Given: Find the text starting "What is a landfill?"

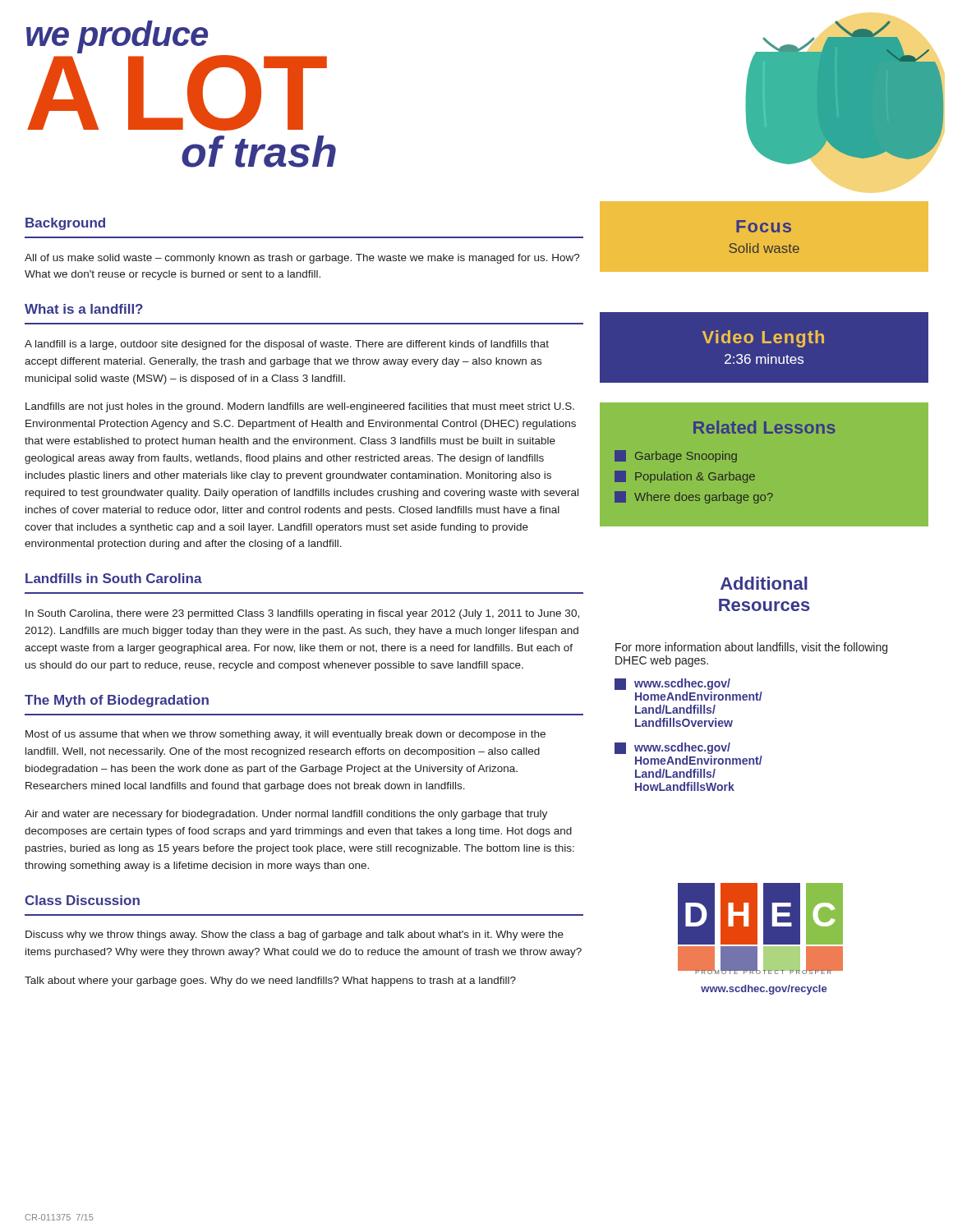Looking at the screenshot, I should click(x=304, y=313).
